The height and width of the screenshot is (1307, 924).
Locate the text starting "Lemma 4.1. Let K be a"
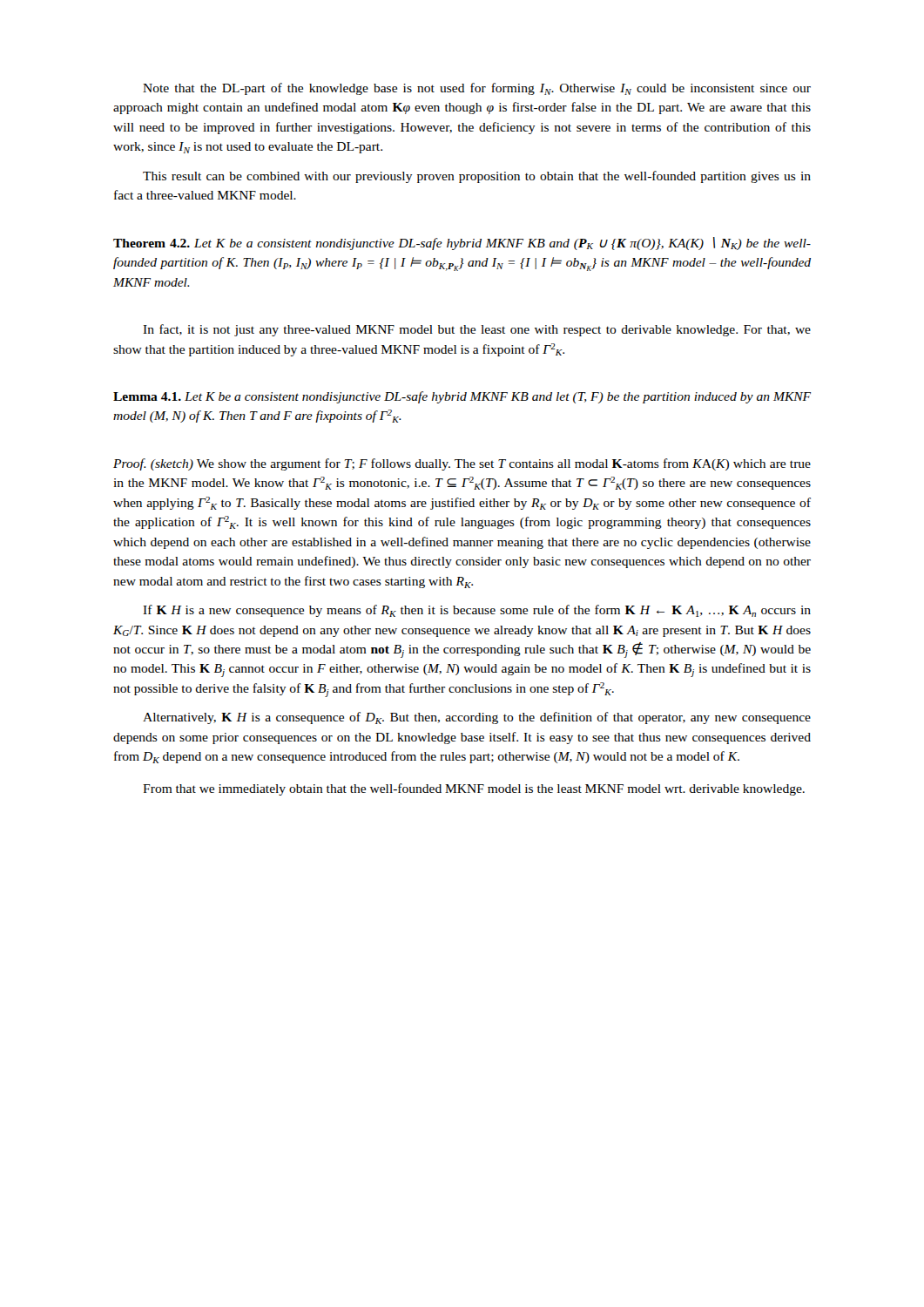[x=462, y=406]
